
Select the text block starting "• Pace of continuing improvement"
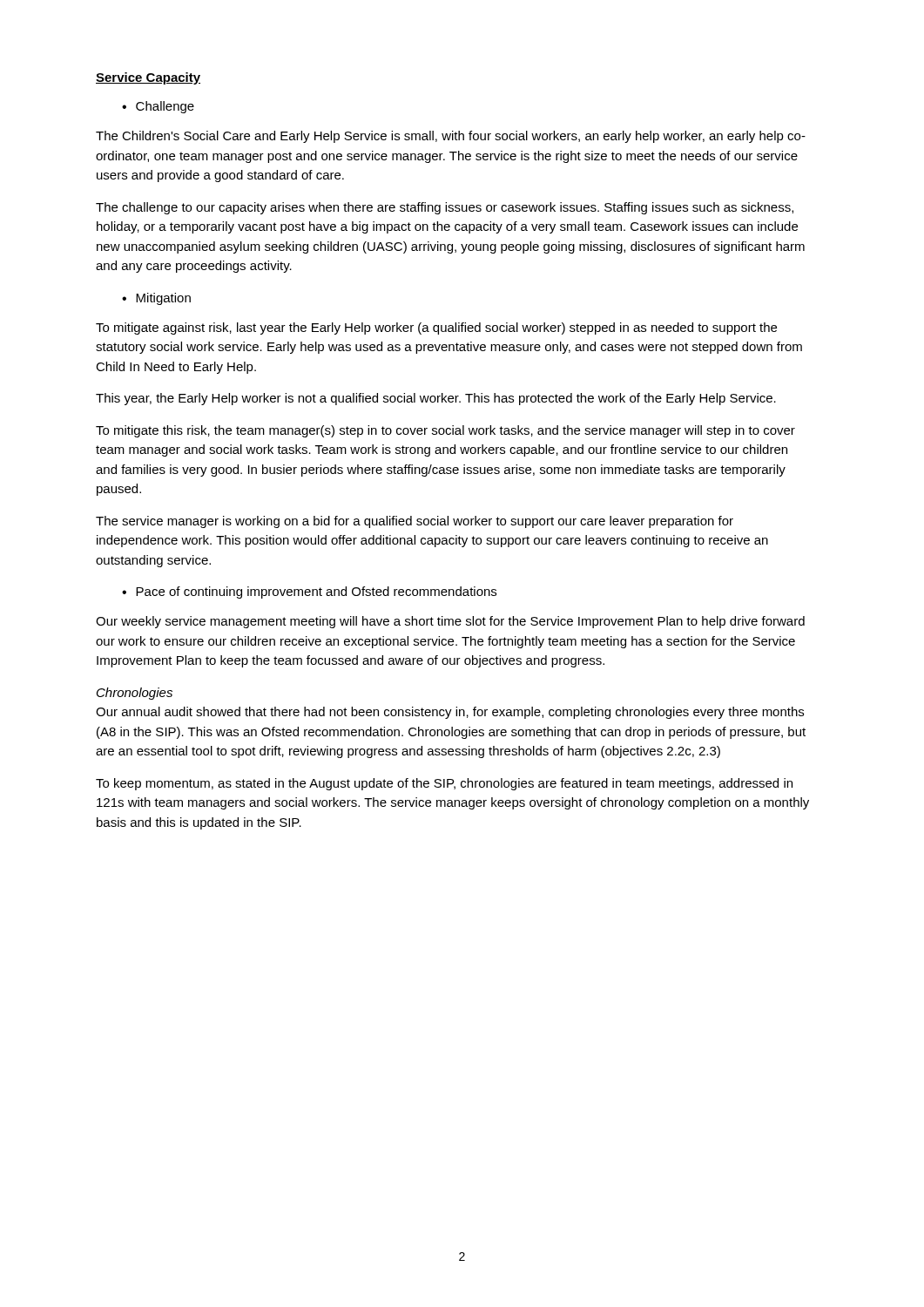point(310,592)
